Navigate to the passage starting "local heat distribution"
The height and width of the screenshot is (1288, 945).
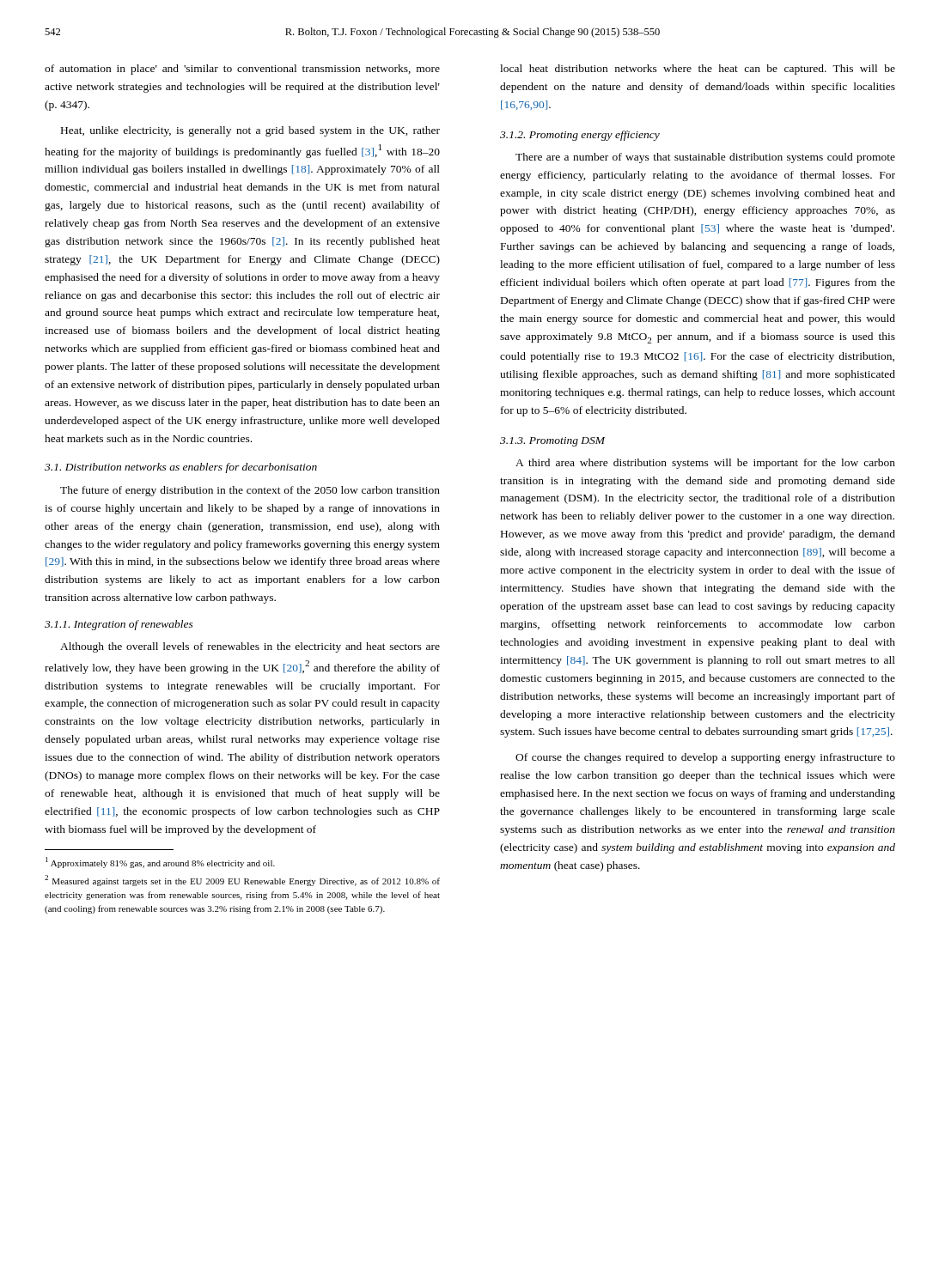point(698,87)
